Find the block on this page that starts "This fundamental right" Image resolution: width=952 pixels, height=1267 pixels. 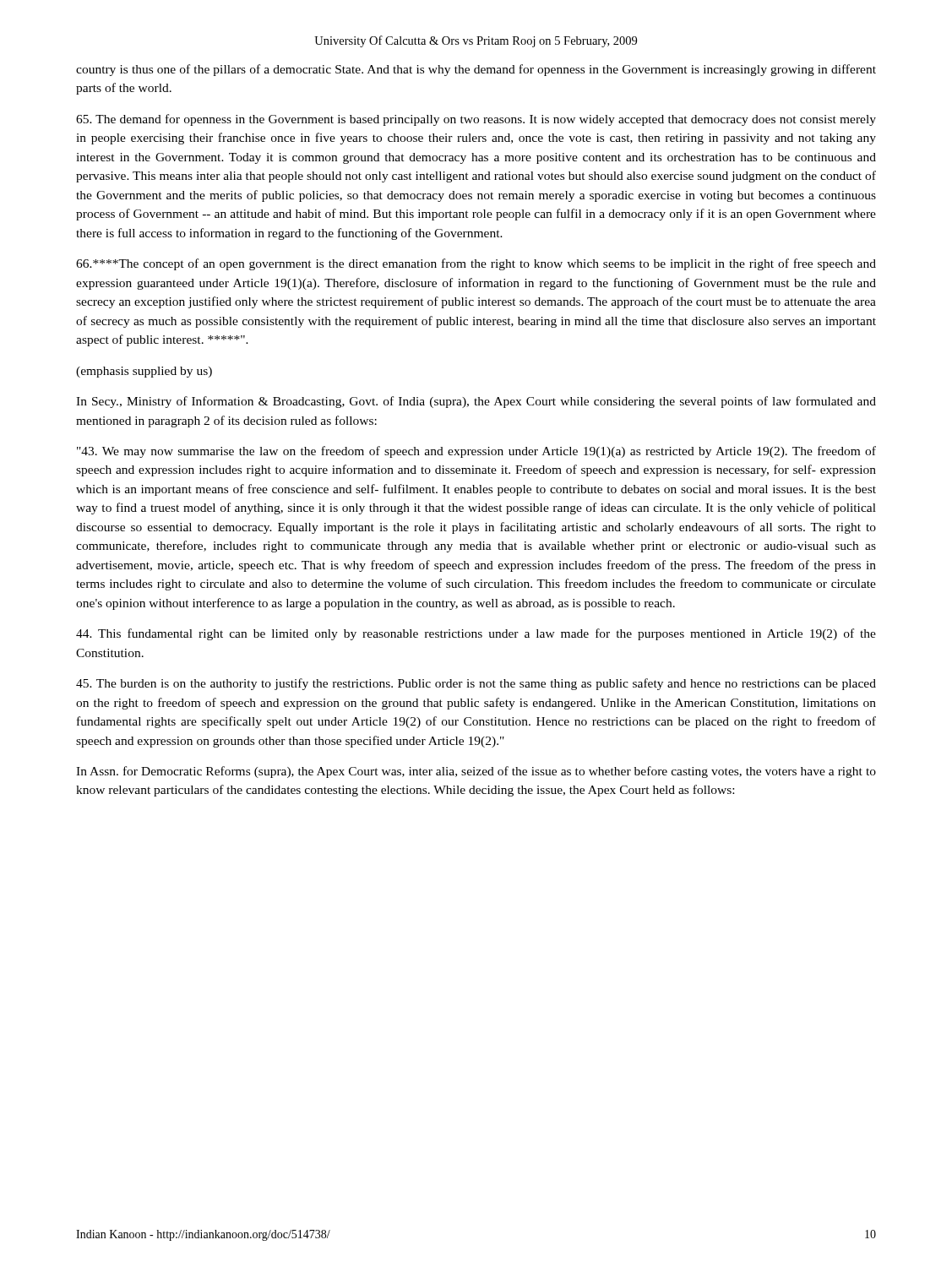pos(476,643)
